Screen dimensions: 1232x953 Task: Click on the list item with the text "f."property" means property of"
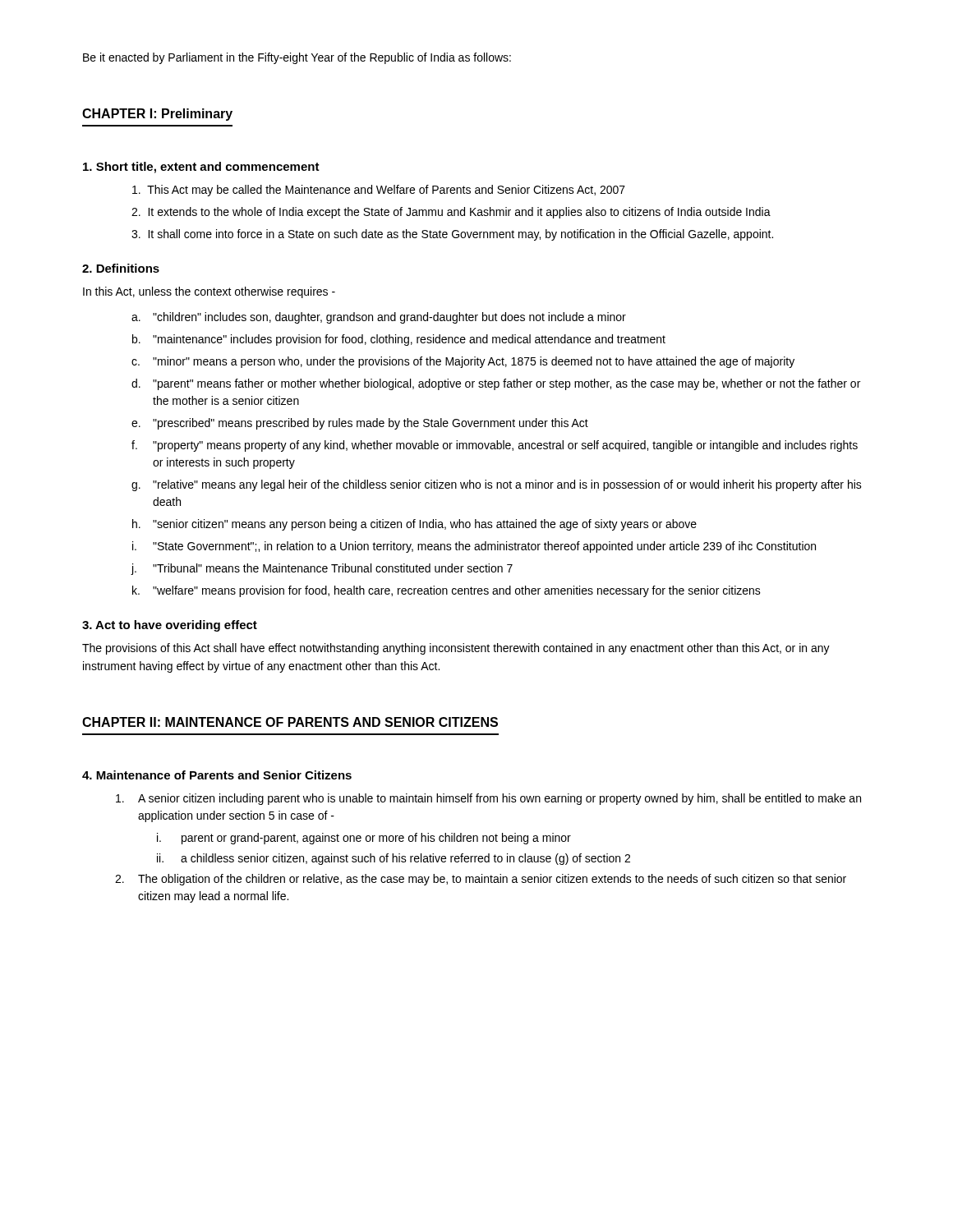501,454
